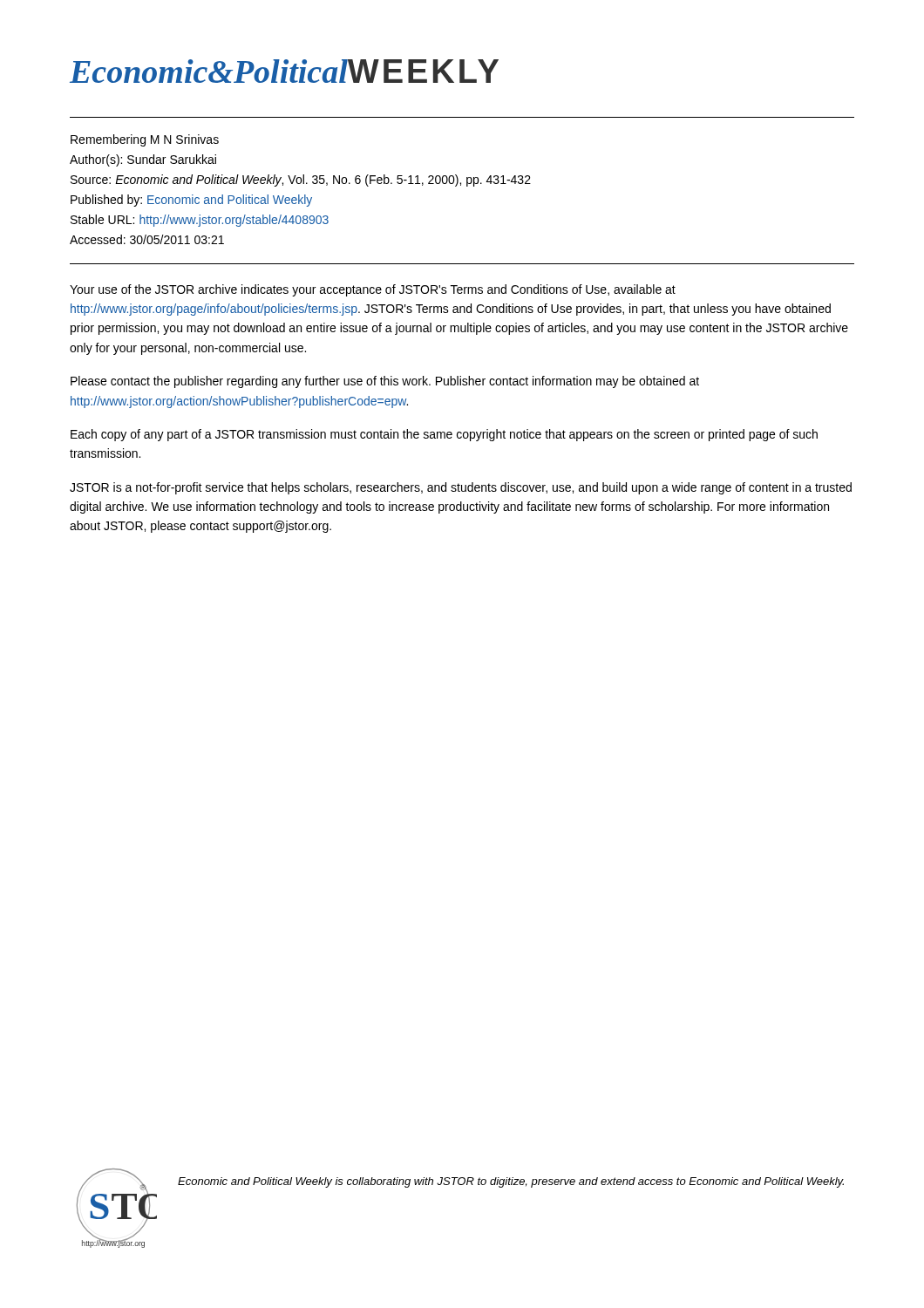Find the passage starting "Your use of the JSTOR"
This screenshot has height=1308, width=924.
point(459,318)
